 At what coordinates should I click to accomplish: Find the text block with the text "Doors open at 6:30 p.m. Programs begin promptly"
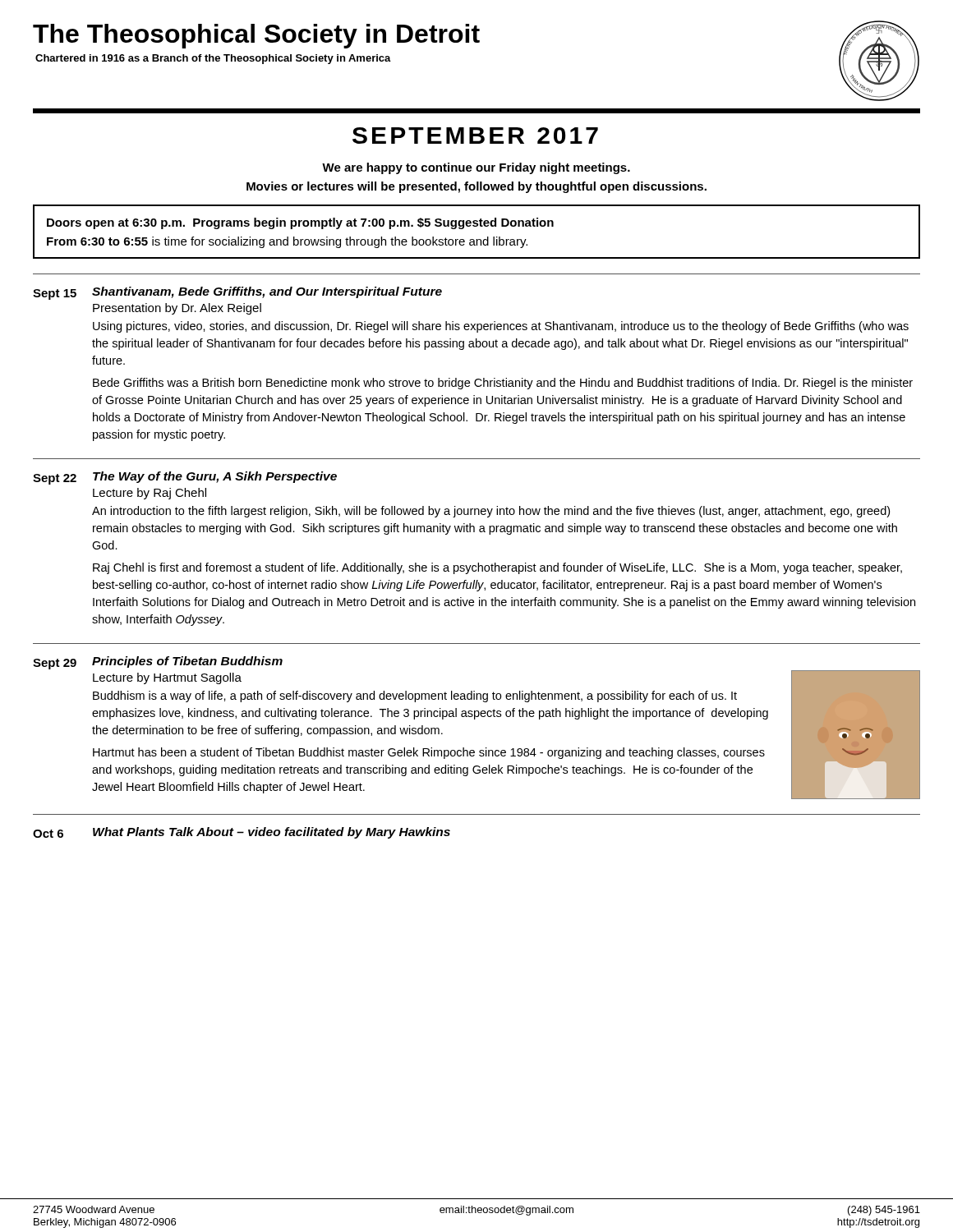click(300, 231)
